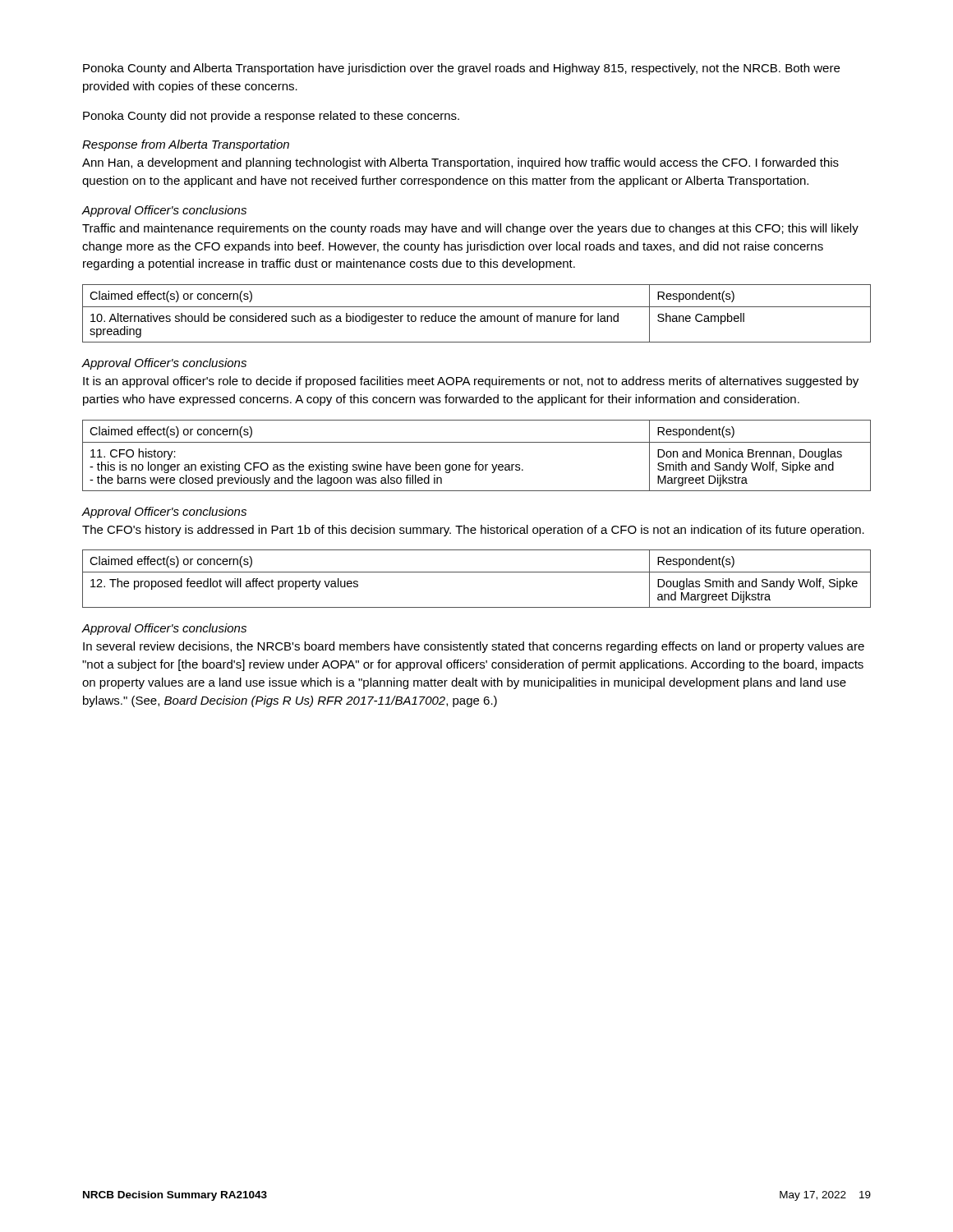
Task: Find the block on this page that starts "In several review decisions, the NRCB's"
Action: click(x=473, y=673)
